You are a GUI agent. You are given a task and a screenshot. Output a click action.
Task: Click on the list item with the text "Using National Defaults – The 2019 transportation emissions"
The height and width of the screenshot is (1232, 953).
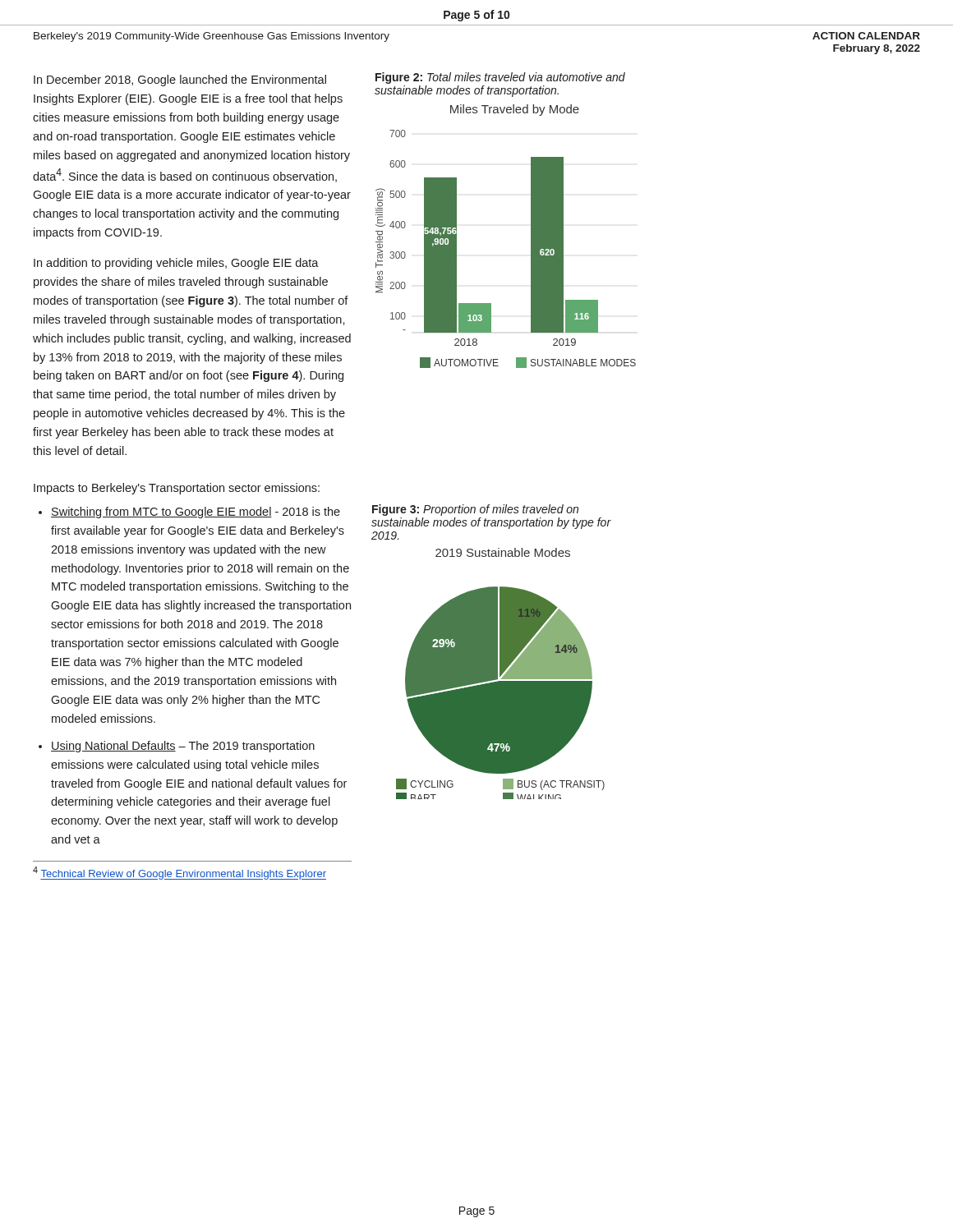pos(199,793)
